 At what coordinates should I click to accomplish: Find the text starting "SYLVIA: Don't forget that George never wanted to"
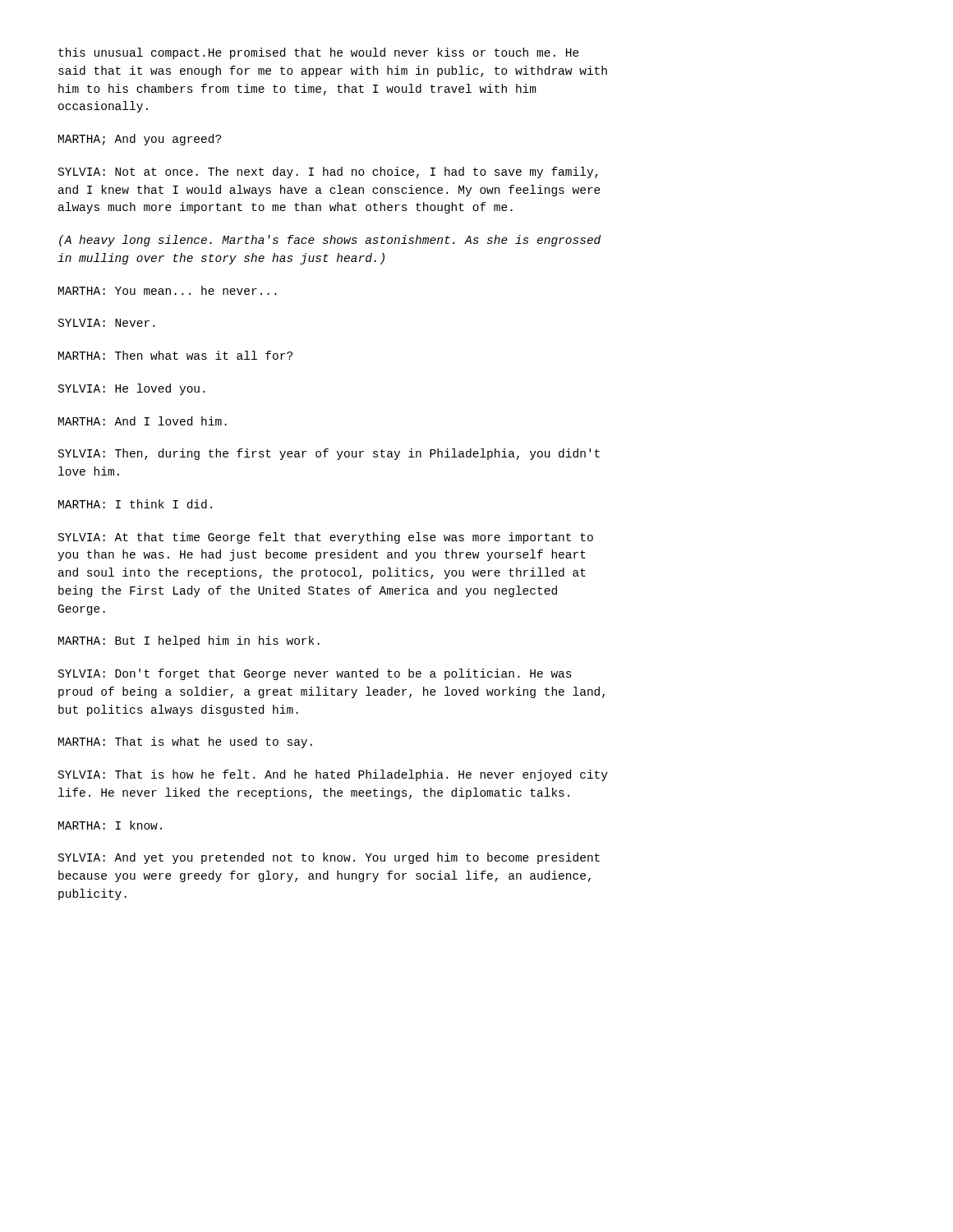coord(333,692)
